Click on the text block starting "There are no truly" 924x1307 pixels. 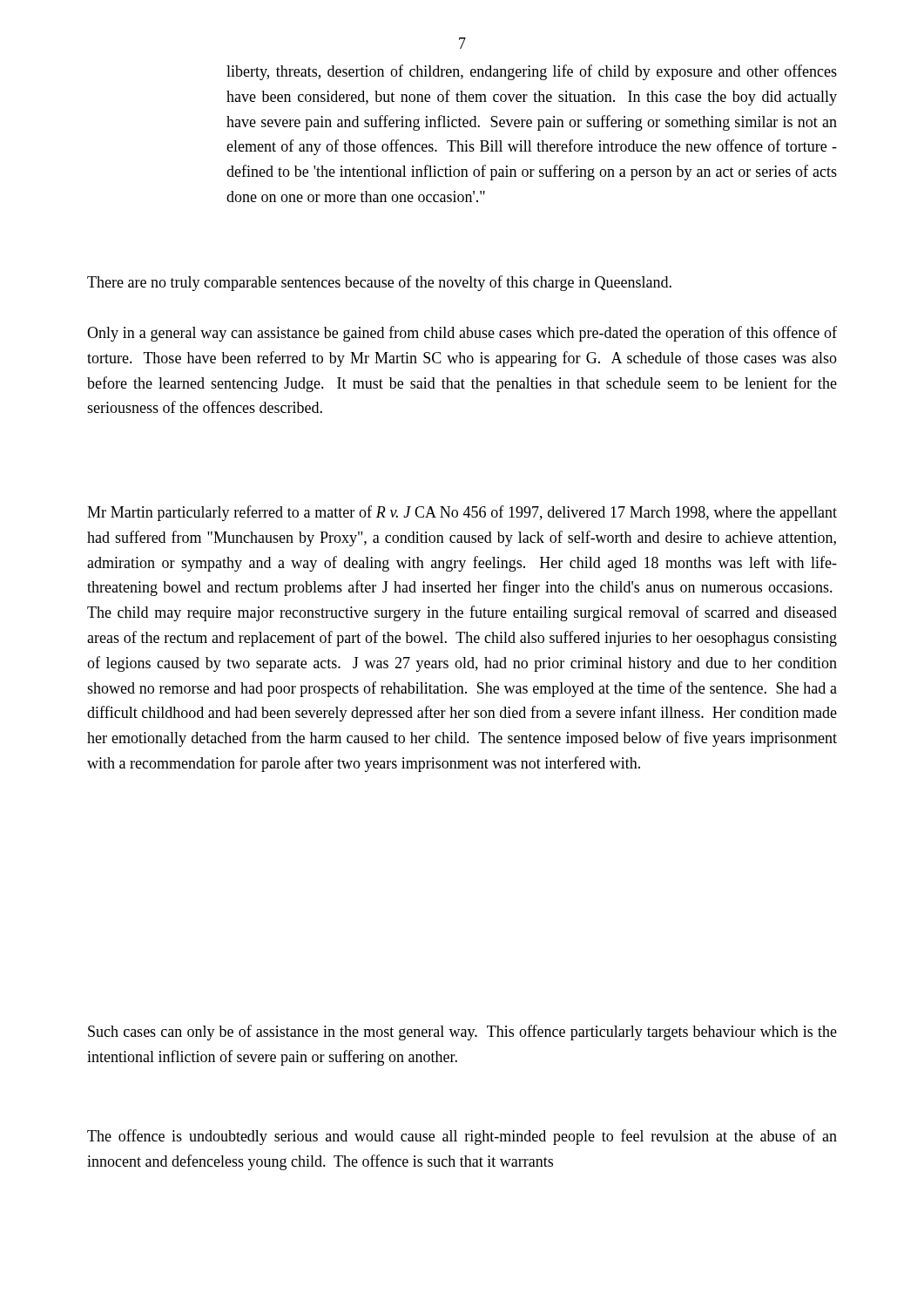[380, 282]
